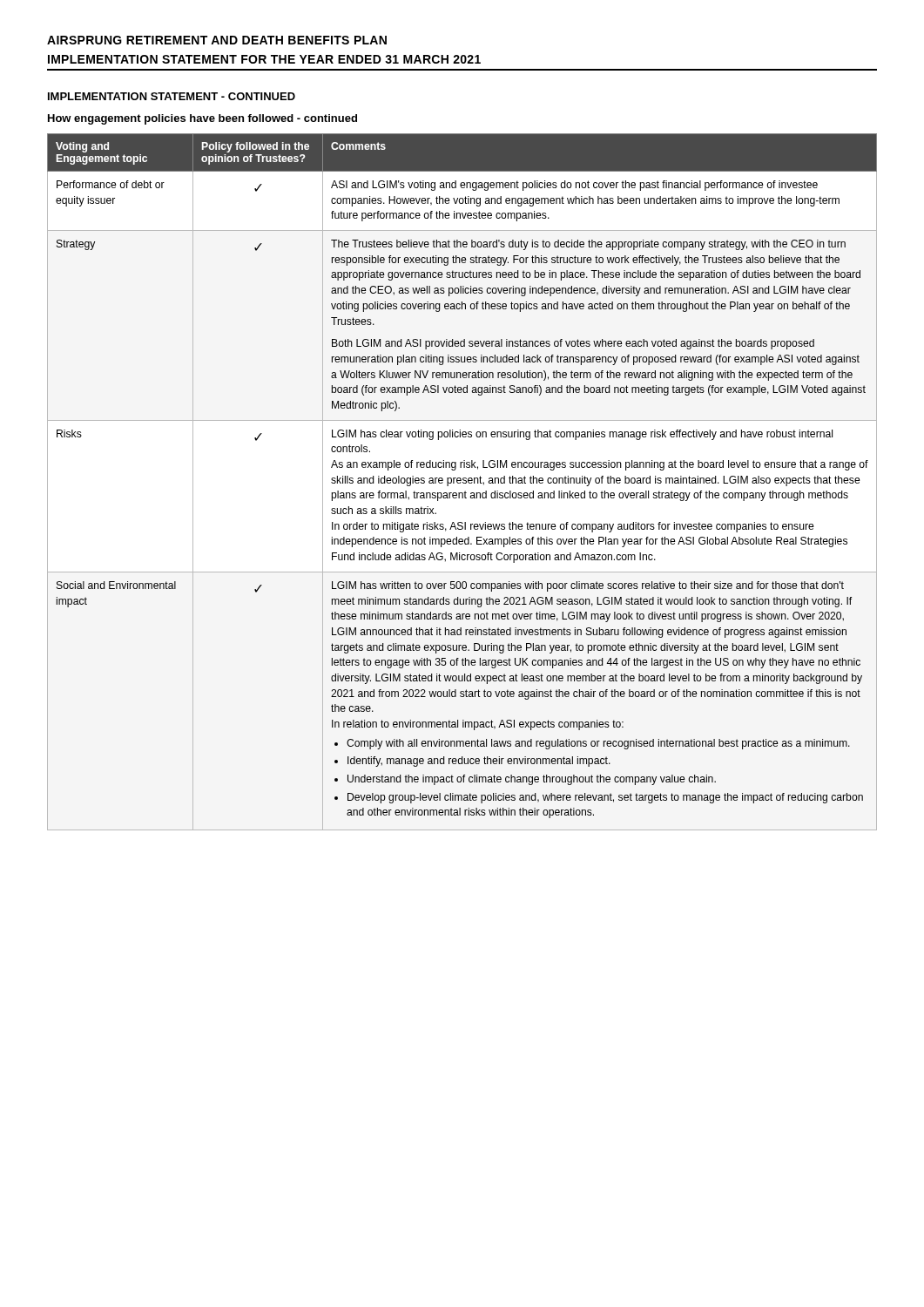Click on the section header that reads "IMPLEMENTATION STATEMENT FOR"
The width and height of the screenshot is (924, 1307).
[264, 59]
